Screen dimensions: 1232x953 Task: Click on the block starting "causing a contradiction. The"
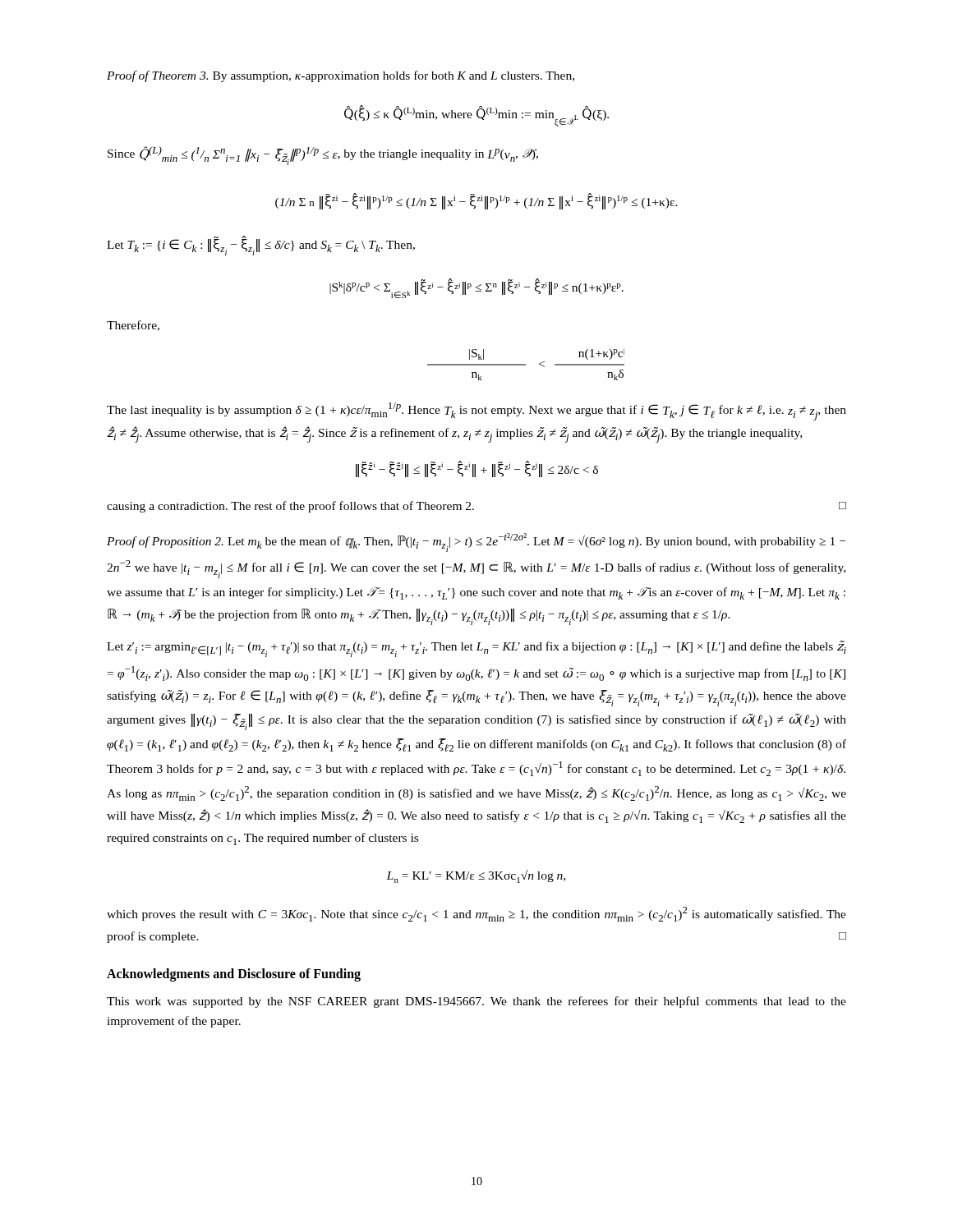coord(476,506)
